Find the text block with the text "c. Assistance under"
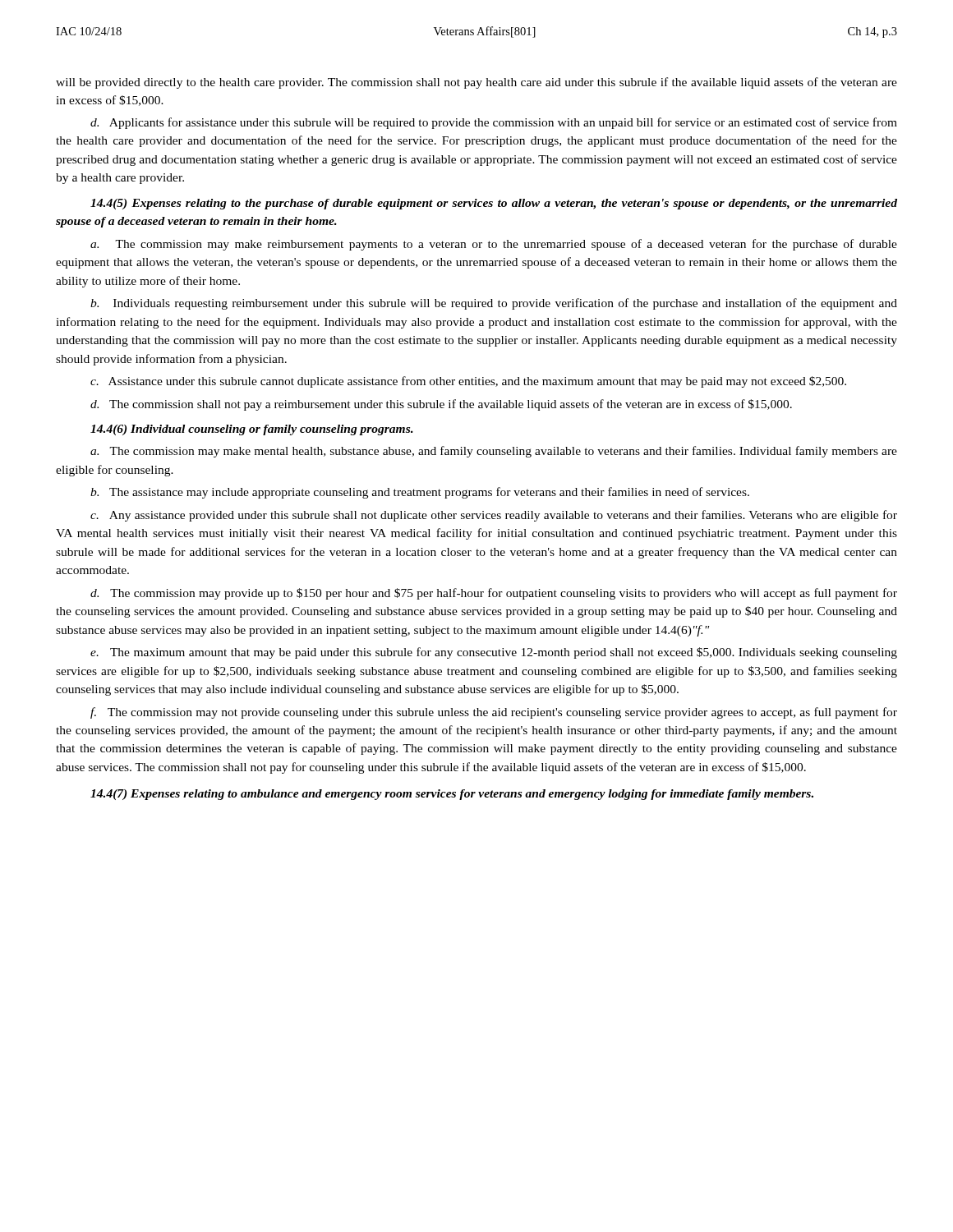 point(469,381)
